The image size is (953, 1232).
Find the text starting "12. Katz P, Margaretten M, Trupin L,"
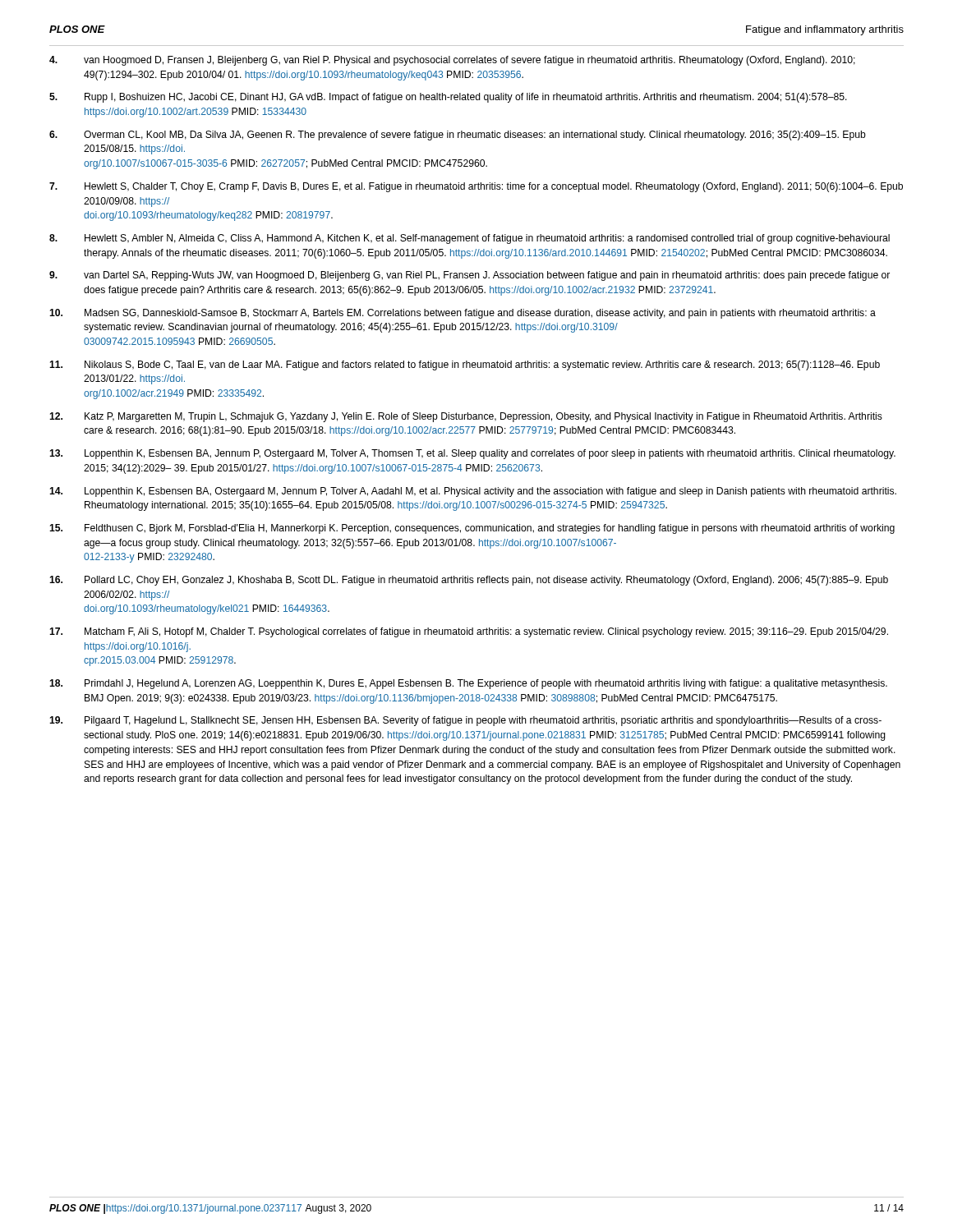coord(476,424)
